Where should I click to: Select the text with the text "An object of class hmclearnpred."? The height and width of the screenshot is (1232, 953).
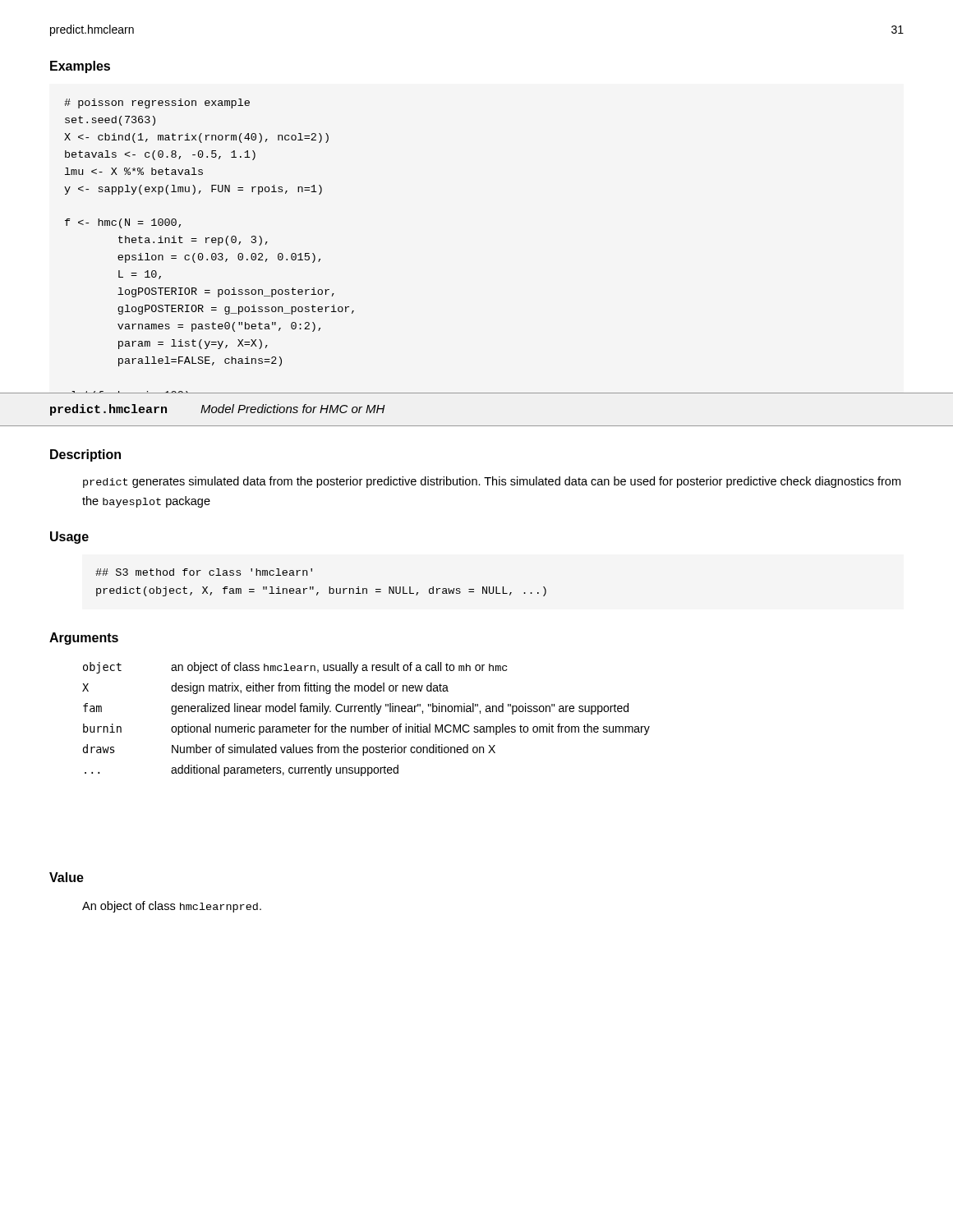[172, 907]
